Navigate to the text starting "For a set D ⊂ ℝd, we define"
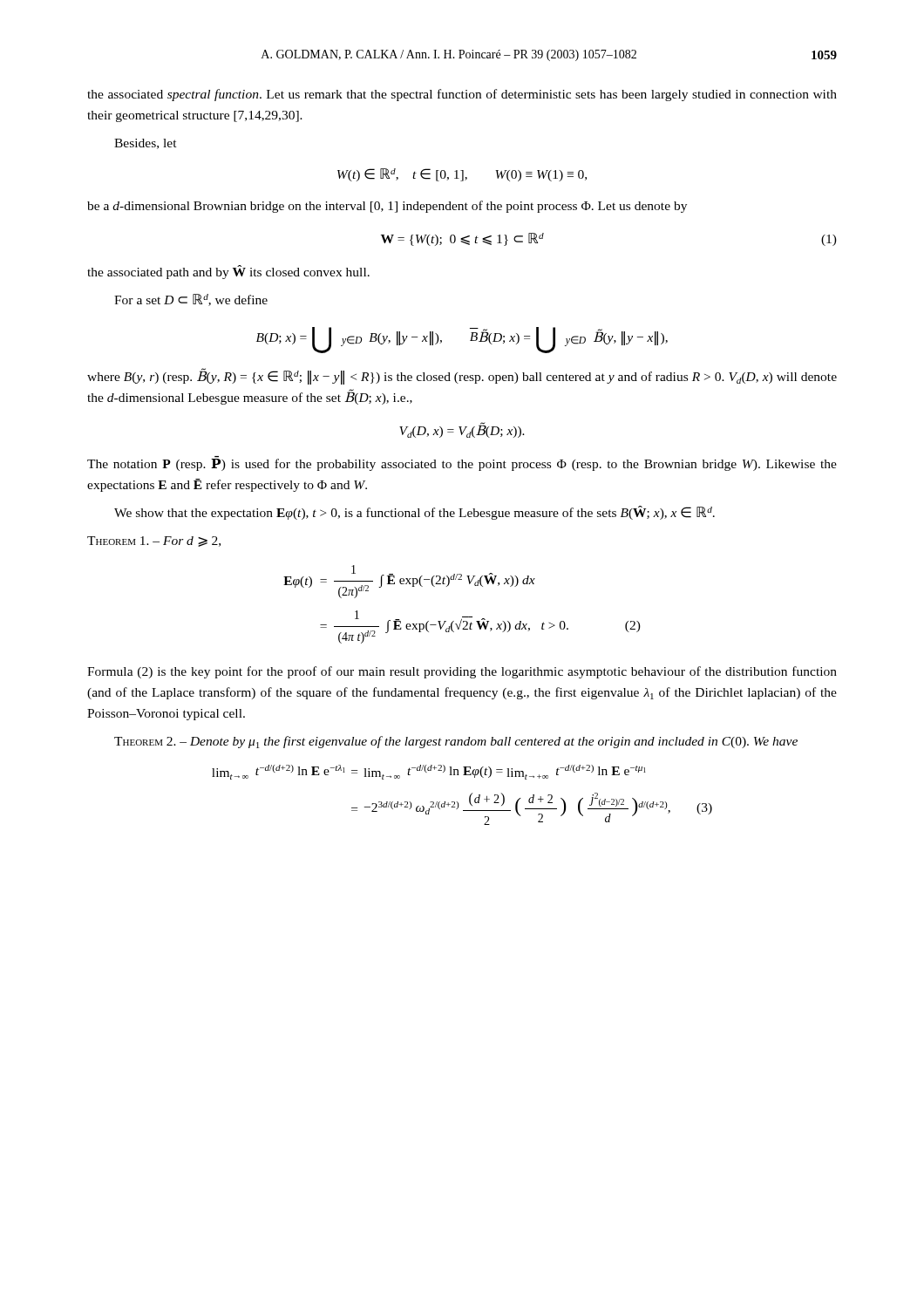 coord(191,299)
